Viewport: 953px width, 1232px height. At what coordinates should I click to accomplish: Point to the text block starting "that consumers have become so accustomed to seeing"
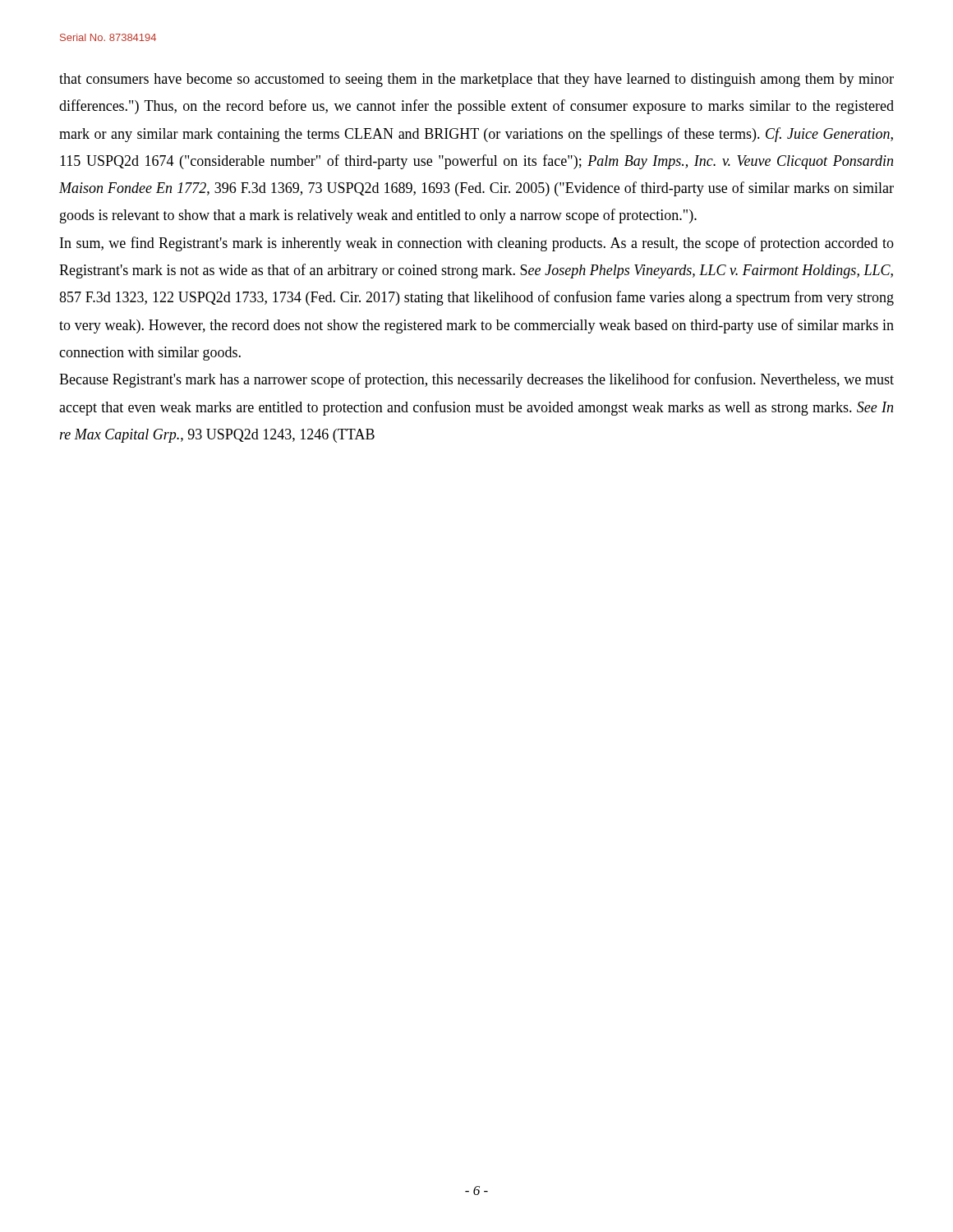pyautogui.click(x=476, y=257)
